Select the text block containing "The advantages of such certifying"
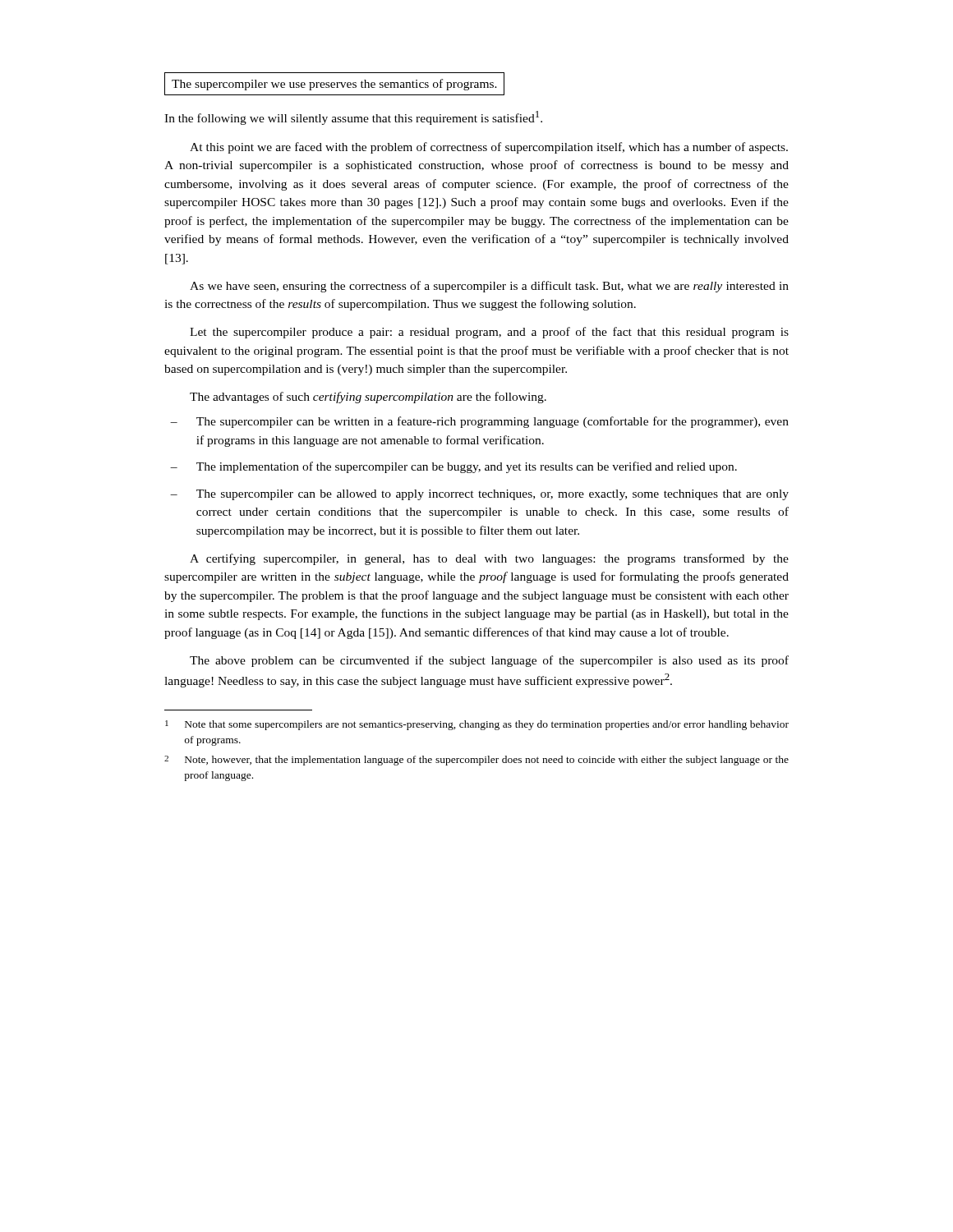Viewport: 953px width, 1232px height. [476, 397]
